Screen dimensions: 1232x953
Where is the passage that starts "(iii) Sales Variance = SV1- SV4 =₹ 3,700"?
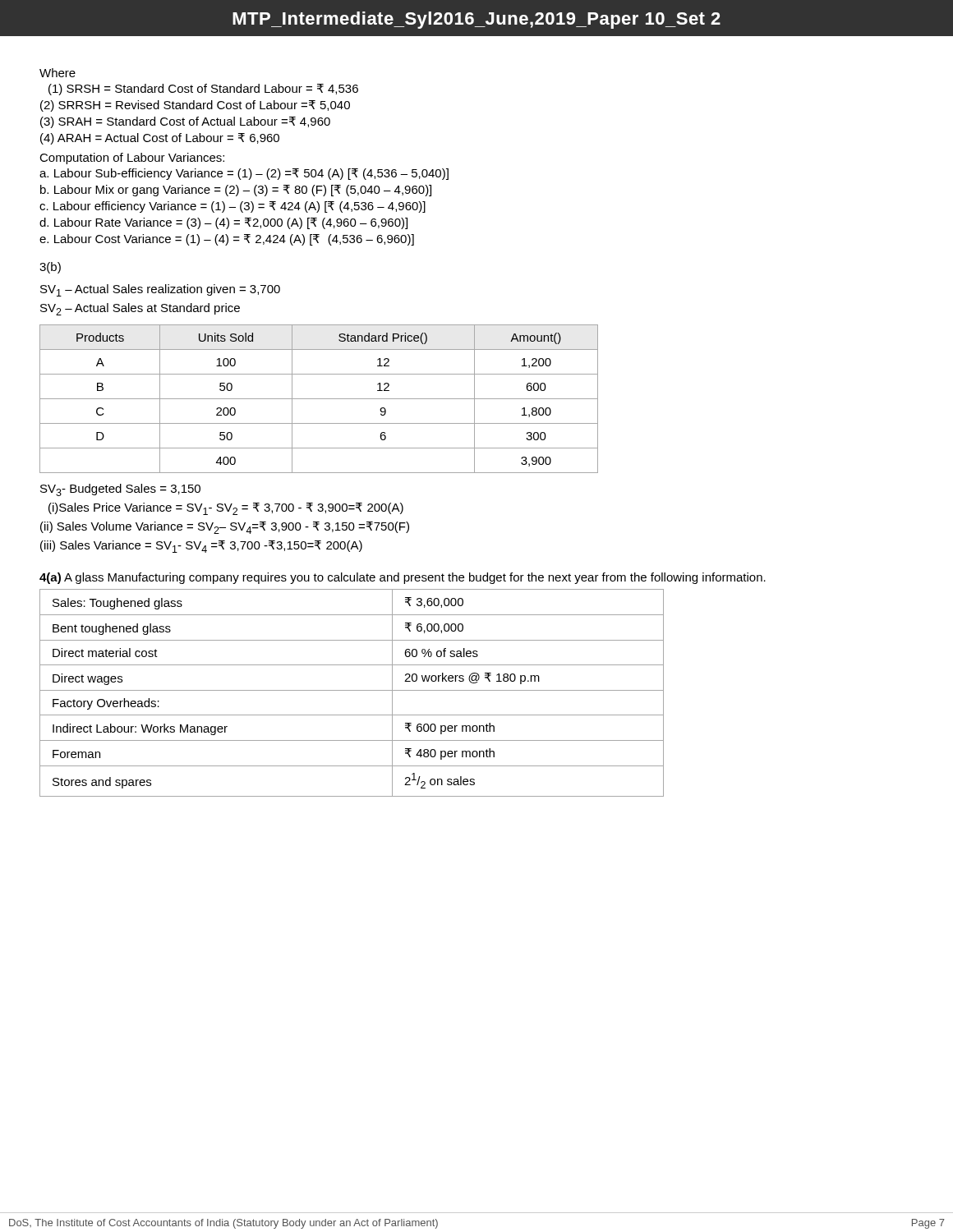201,547
